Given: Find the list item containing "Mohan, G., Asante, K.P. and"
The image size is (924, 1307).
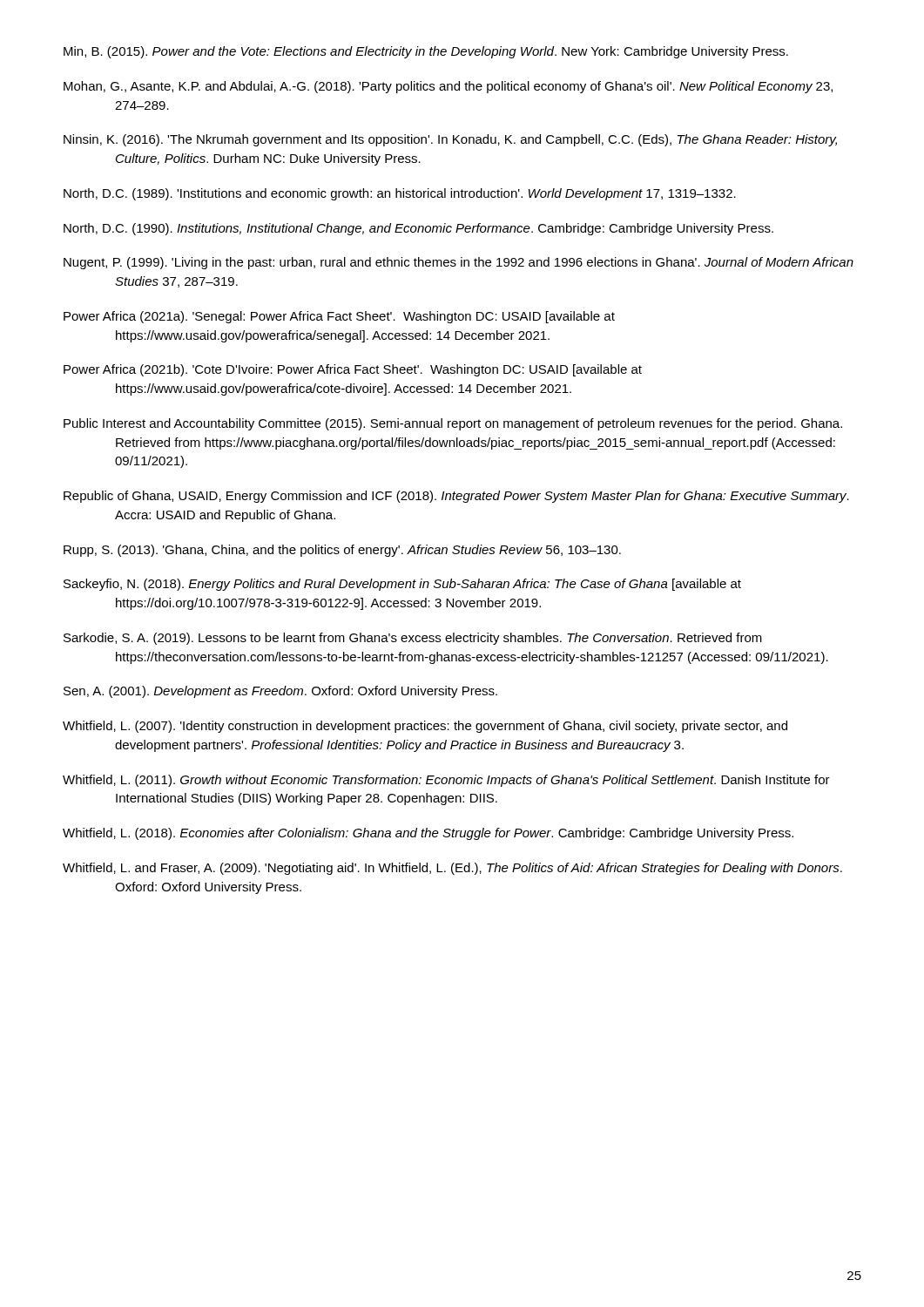Looking at the screenshot, I should click(x=462, y=95).
